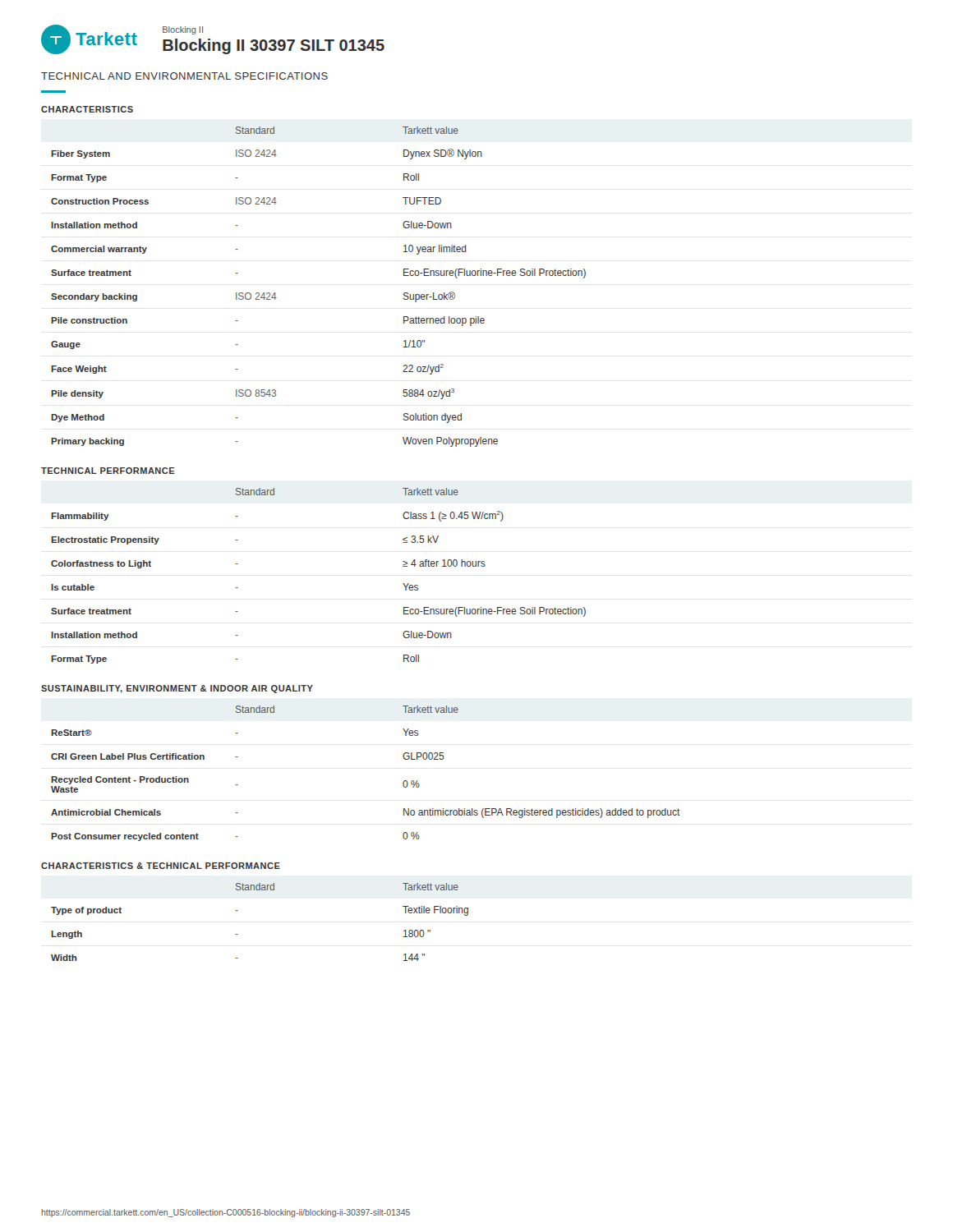
Task: Click on the logo
Action: [89, 39]
